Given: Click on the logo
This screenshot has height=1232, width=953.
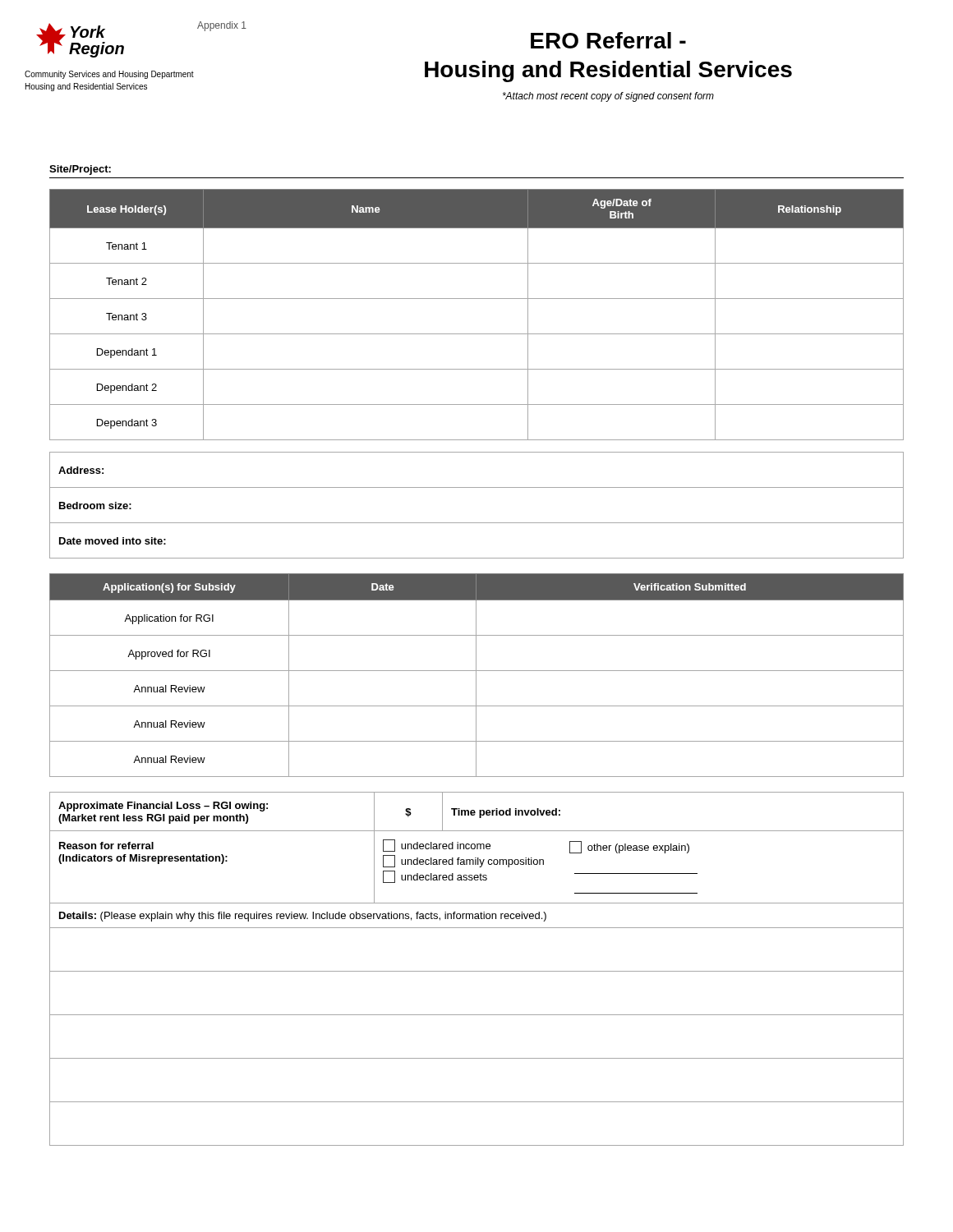Looking at the screenshot, I should pyautogui.click(x=84, y=44).
